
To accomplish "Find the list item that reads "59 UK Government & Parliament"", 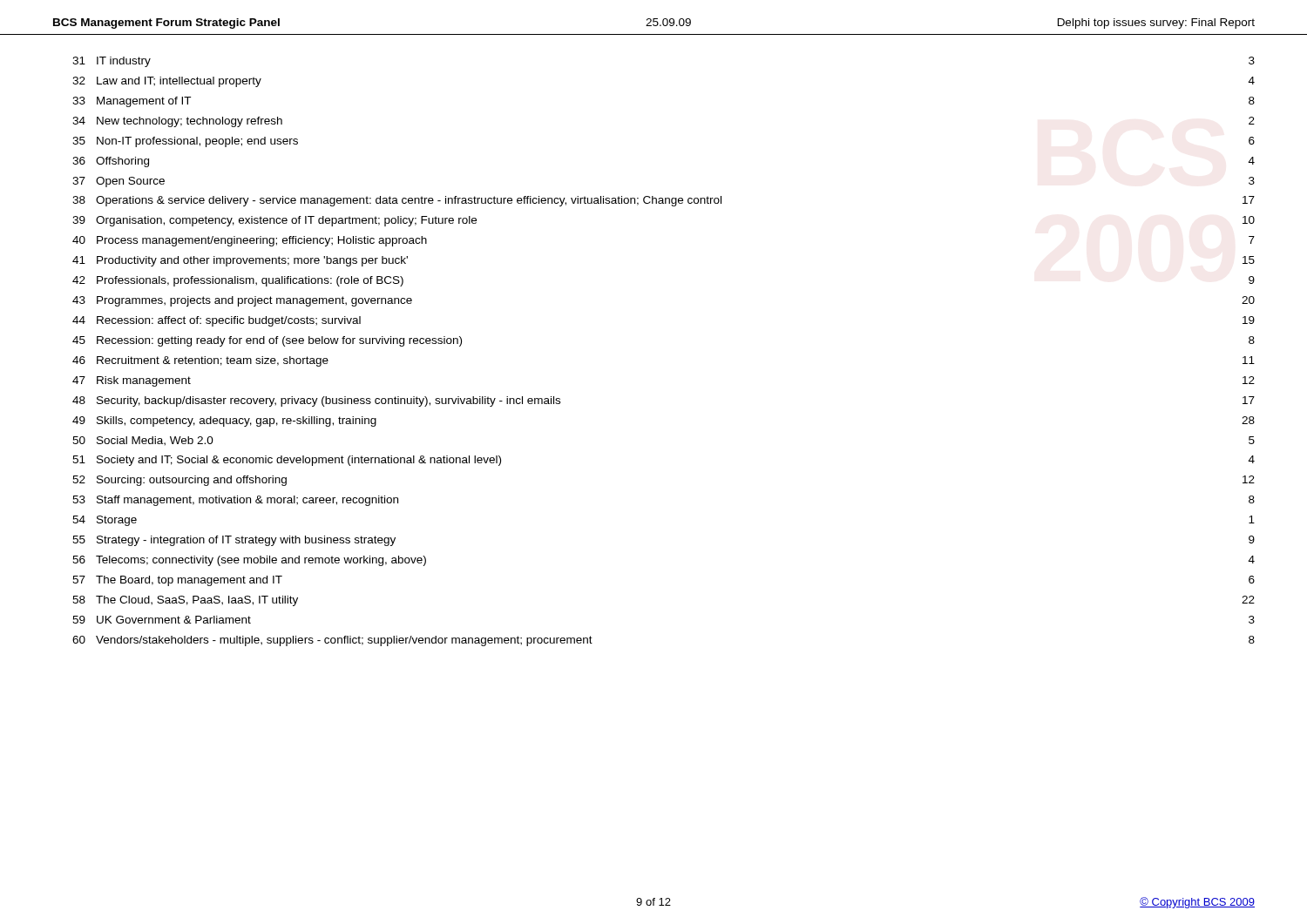I will click(172, 620).
